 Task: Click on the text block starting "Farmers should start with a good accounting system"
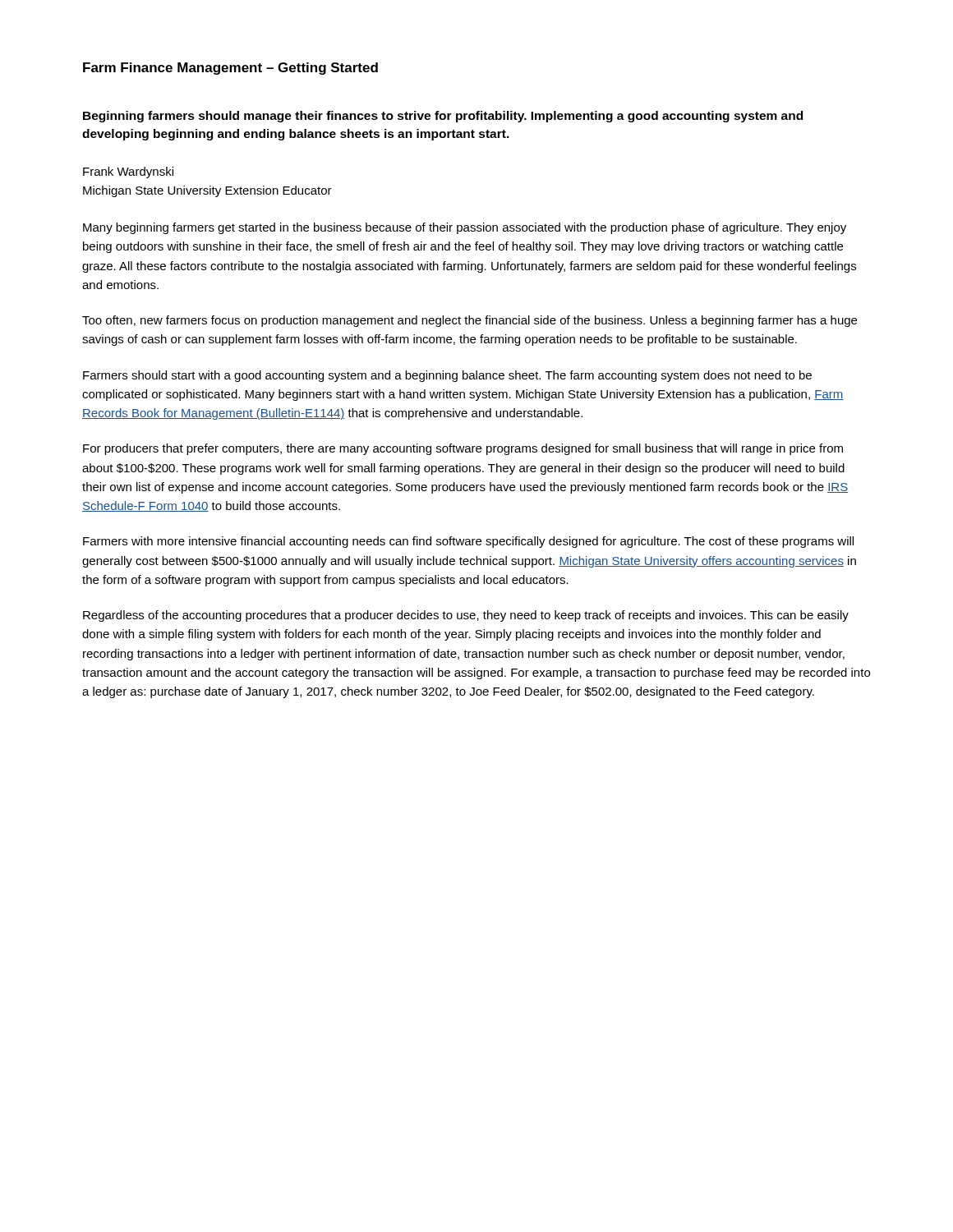[476, 394]
